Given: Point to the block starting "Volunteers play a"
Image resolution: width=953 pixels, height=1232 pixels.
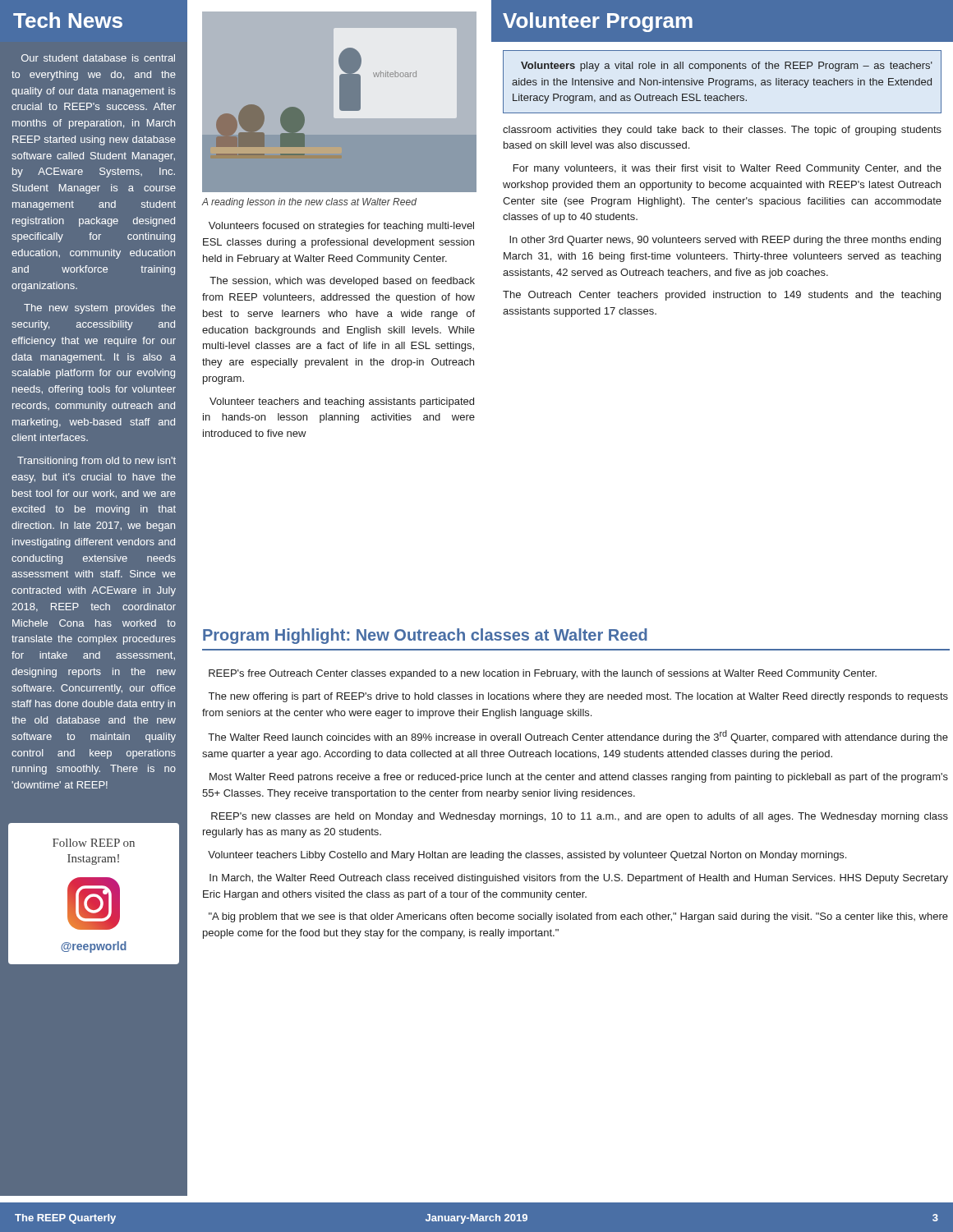Looking at the screenshot, I should click(x=722, y=81).
